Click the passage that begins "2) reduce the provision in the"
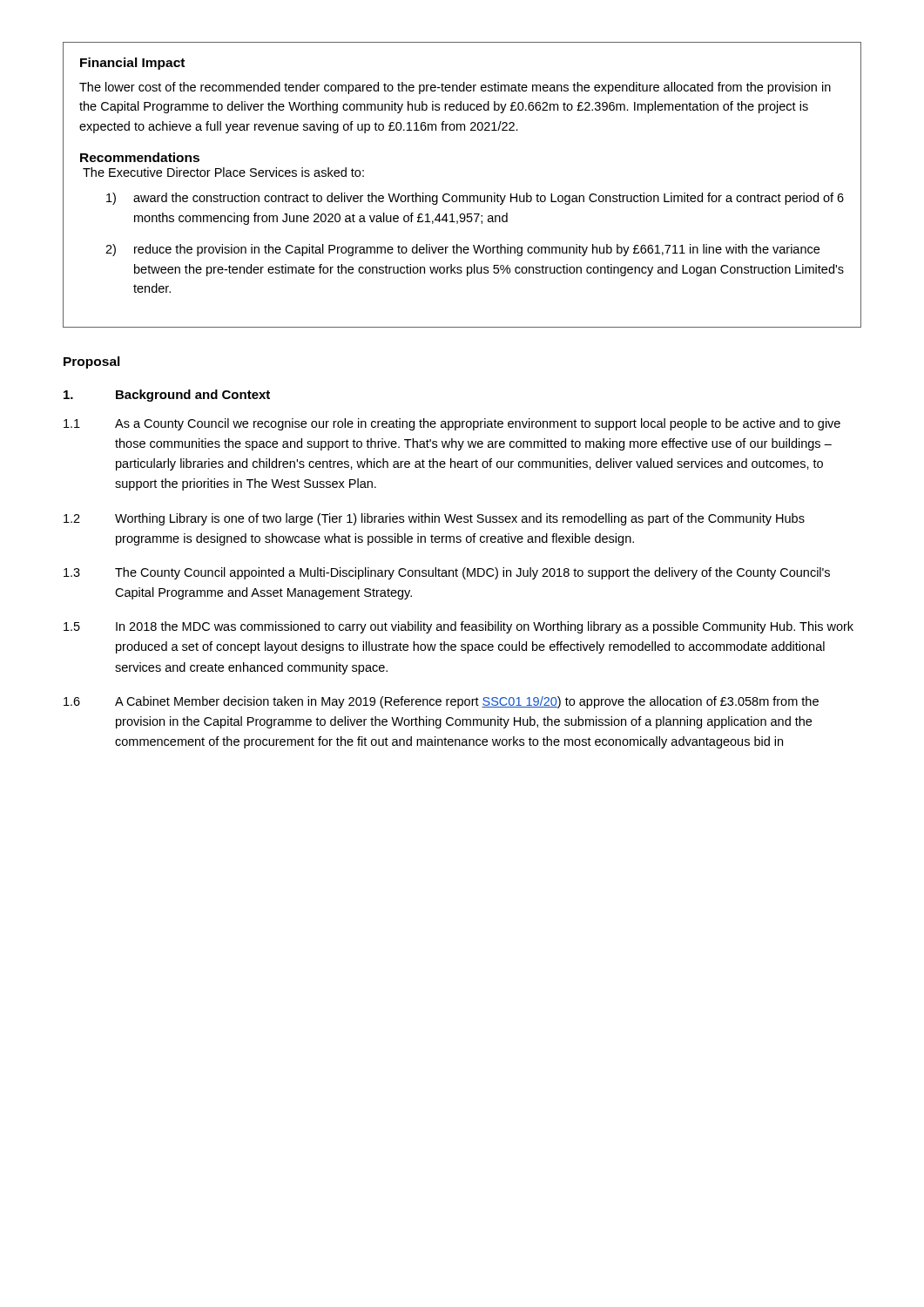The height and width of the screenshot is (1307, 924). pos(475,269)
